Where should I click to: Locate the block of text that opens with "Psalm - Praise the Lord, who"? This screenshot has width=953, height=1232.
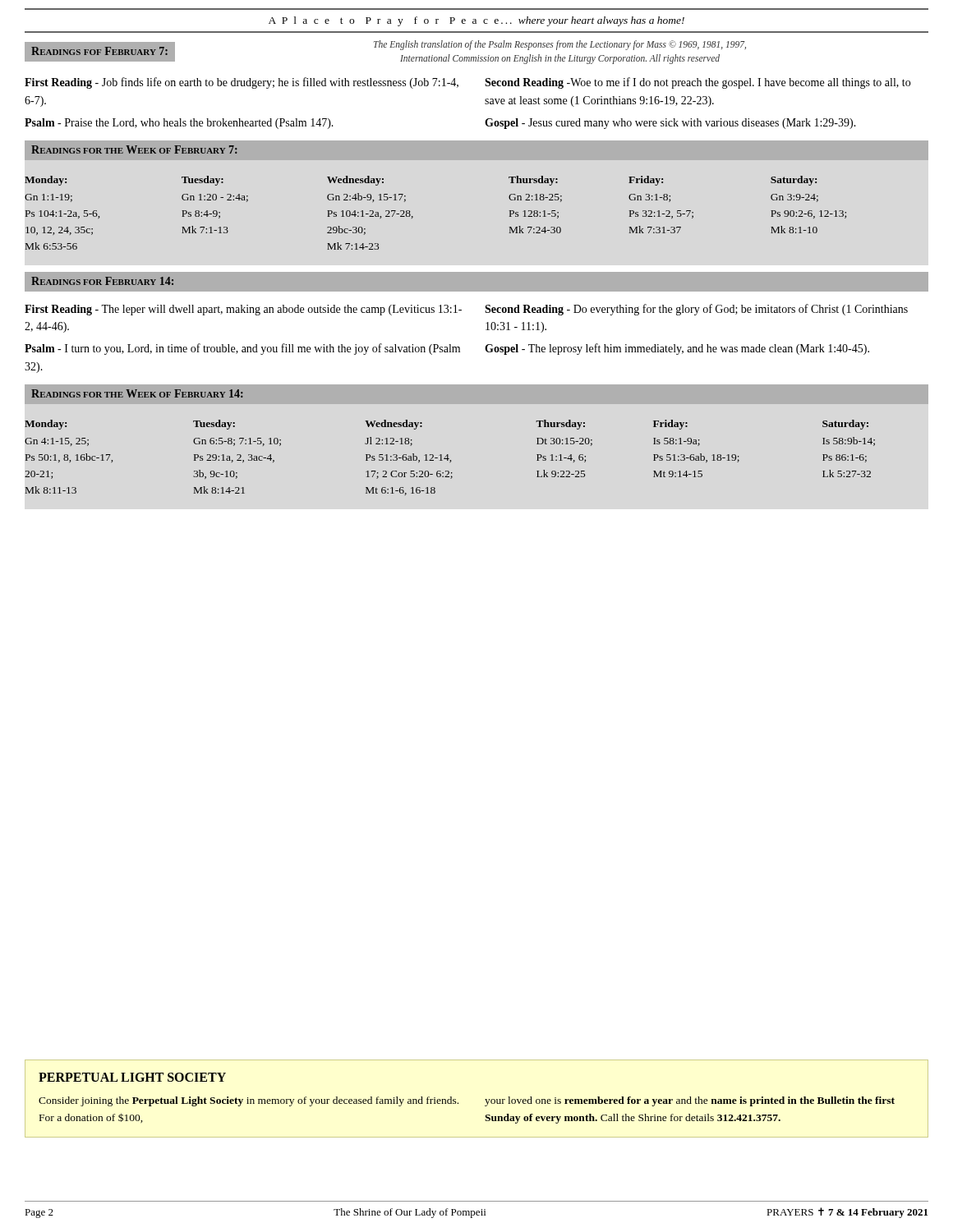click(179, 123)
